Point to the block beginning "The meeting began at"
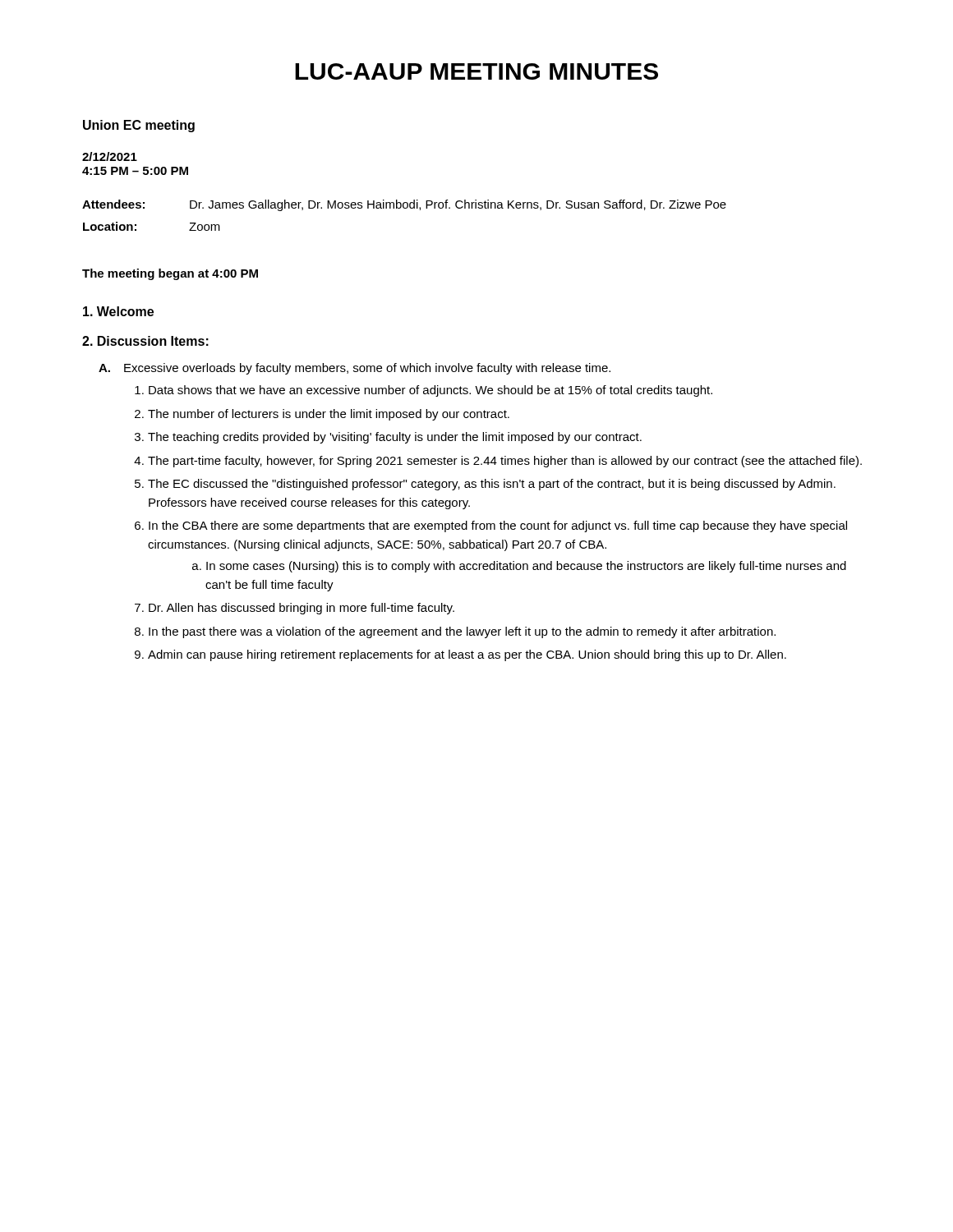The width and height of the screenshot is (953, 1232). 170,273
